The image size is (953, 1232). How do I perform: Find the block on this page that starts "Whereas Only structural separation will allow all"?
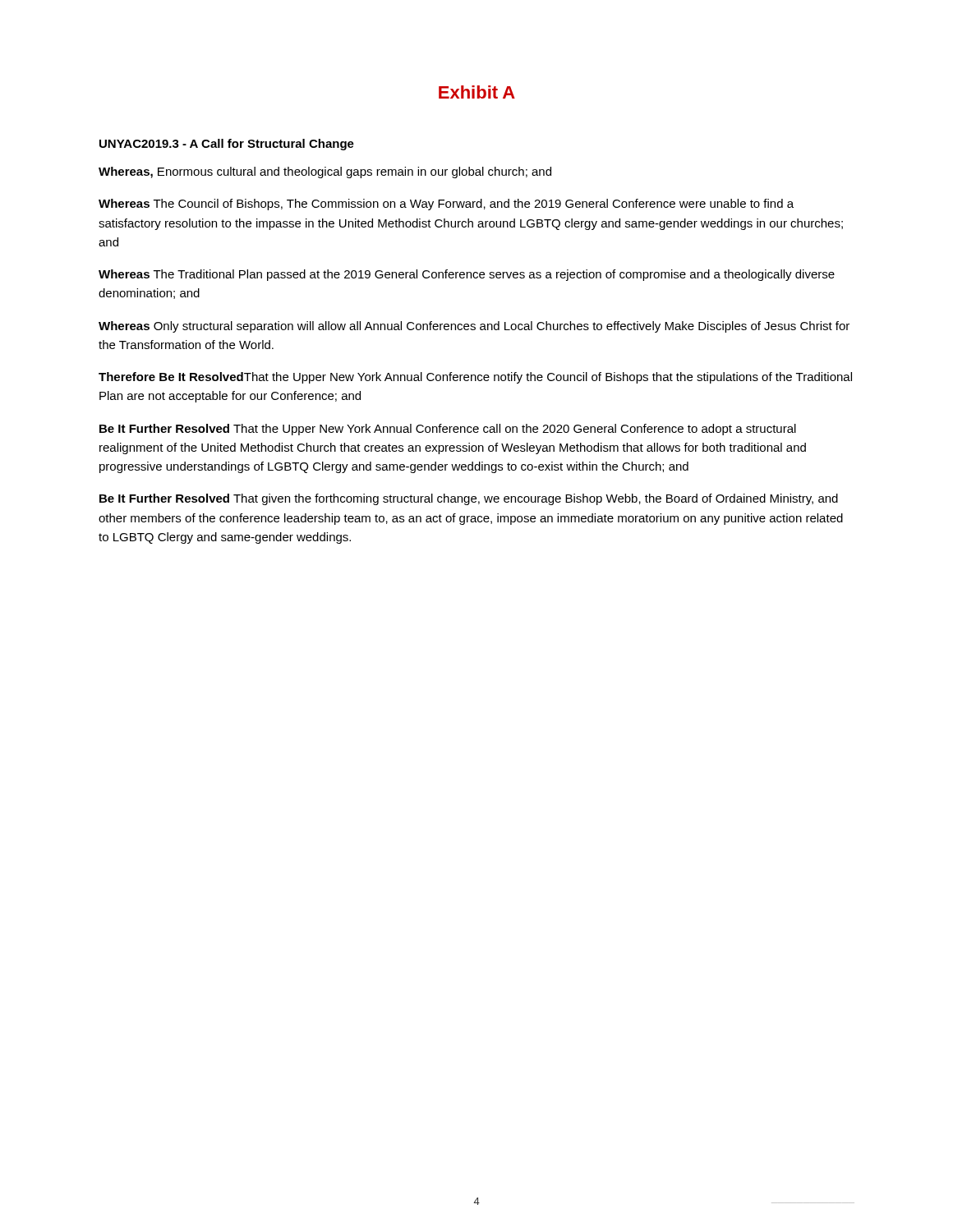click(x=474, y=335)
